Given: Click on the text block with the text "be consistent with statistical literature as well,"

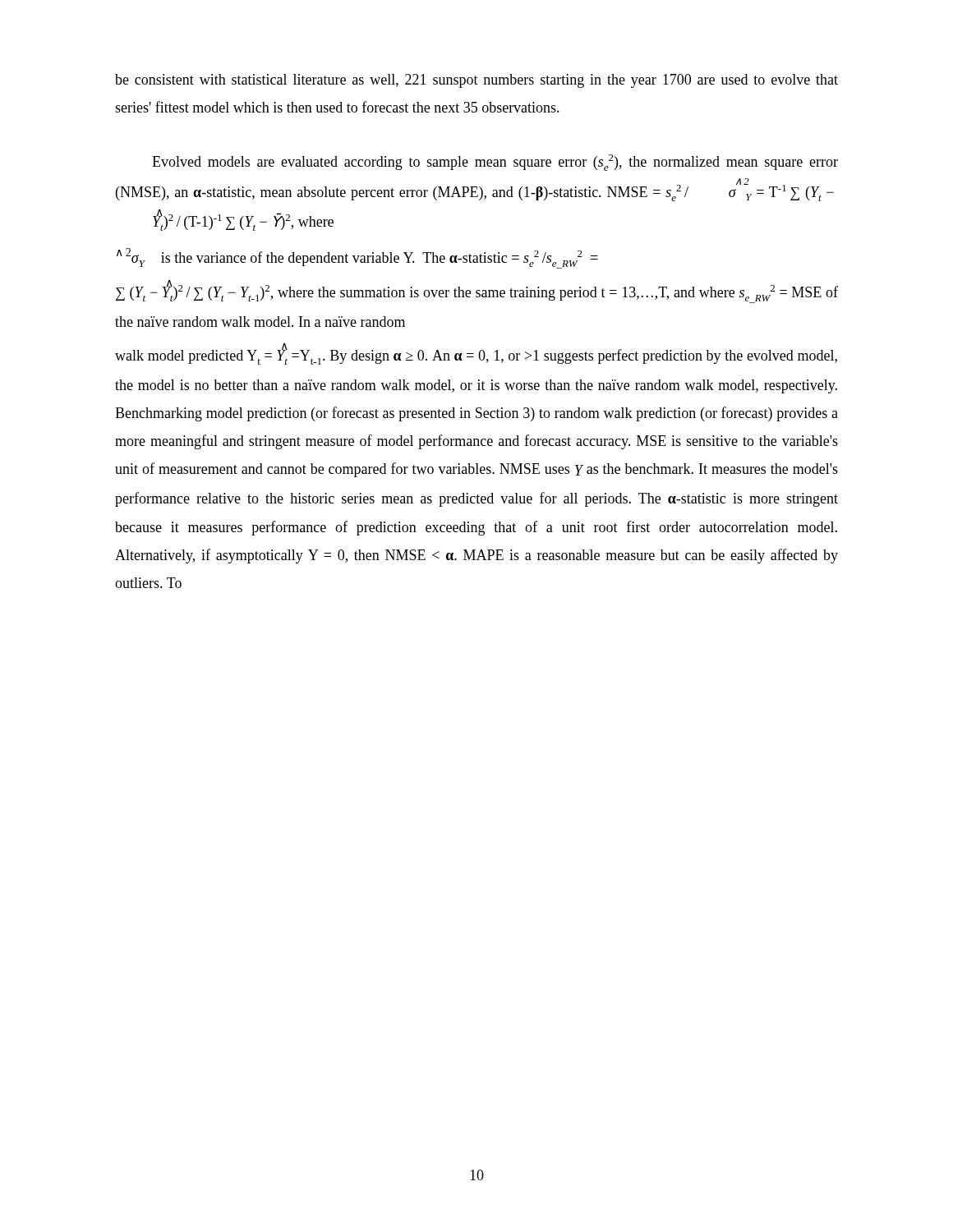Looking at the screenshot, I should tap(476, 94).
